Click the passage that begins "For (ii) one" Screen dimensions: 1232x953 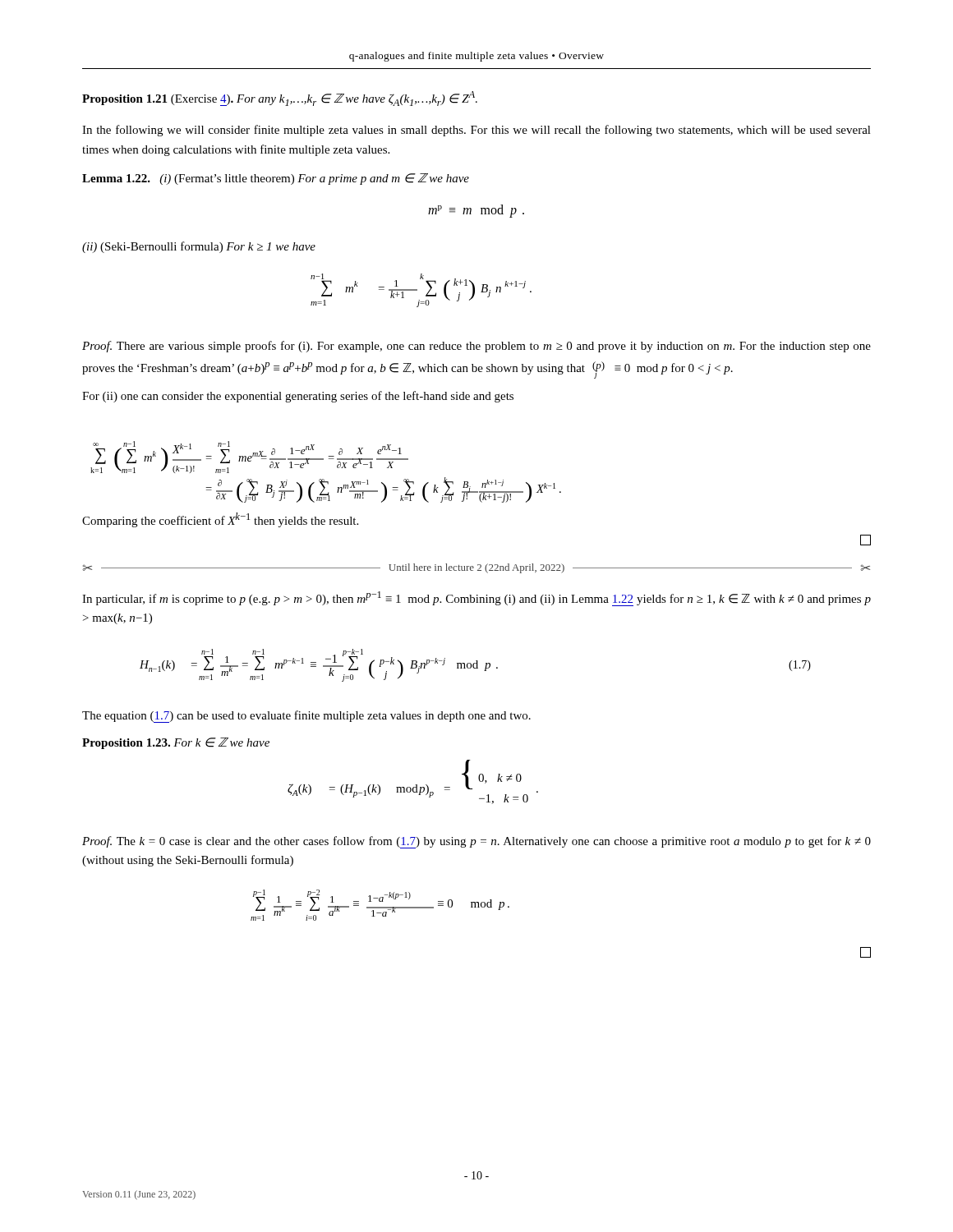[x=298, y=396]
